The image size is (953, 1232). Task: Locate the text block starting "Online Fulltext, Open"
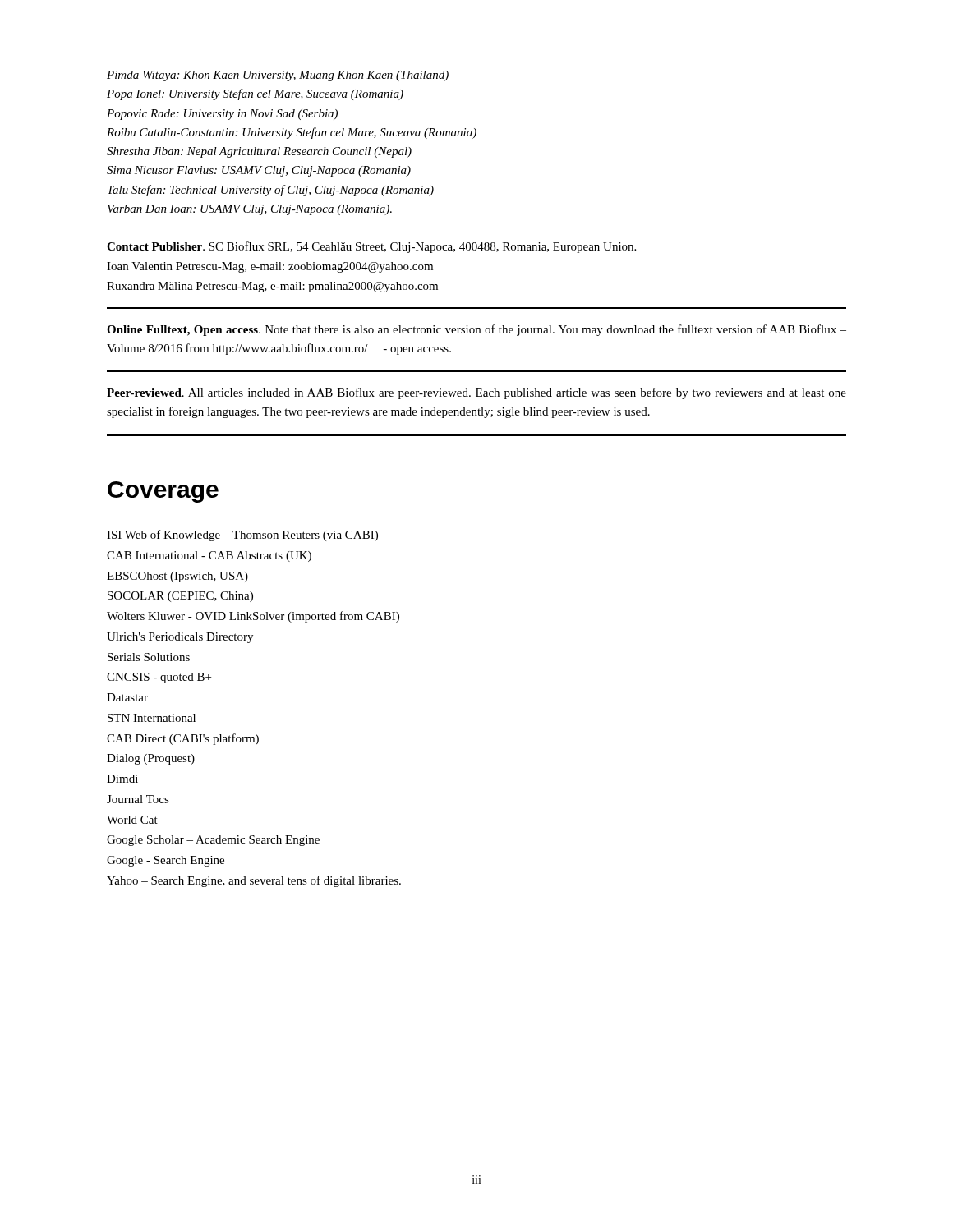476,339
